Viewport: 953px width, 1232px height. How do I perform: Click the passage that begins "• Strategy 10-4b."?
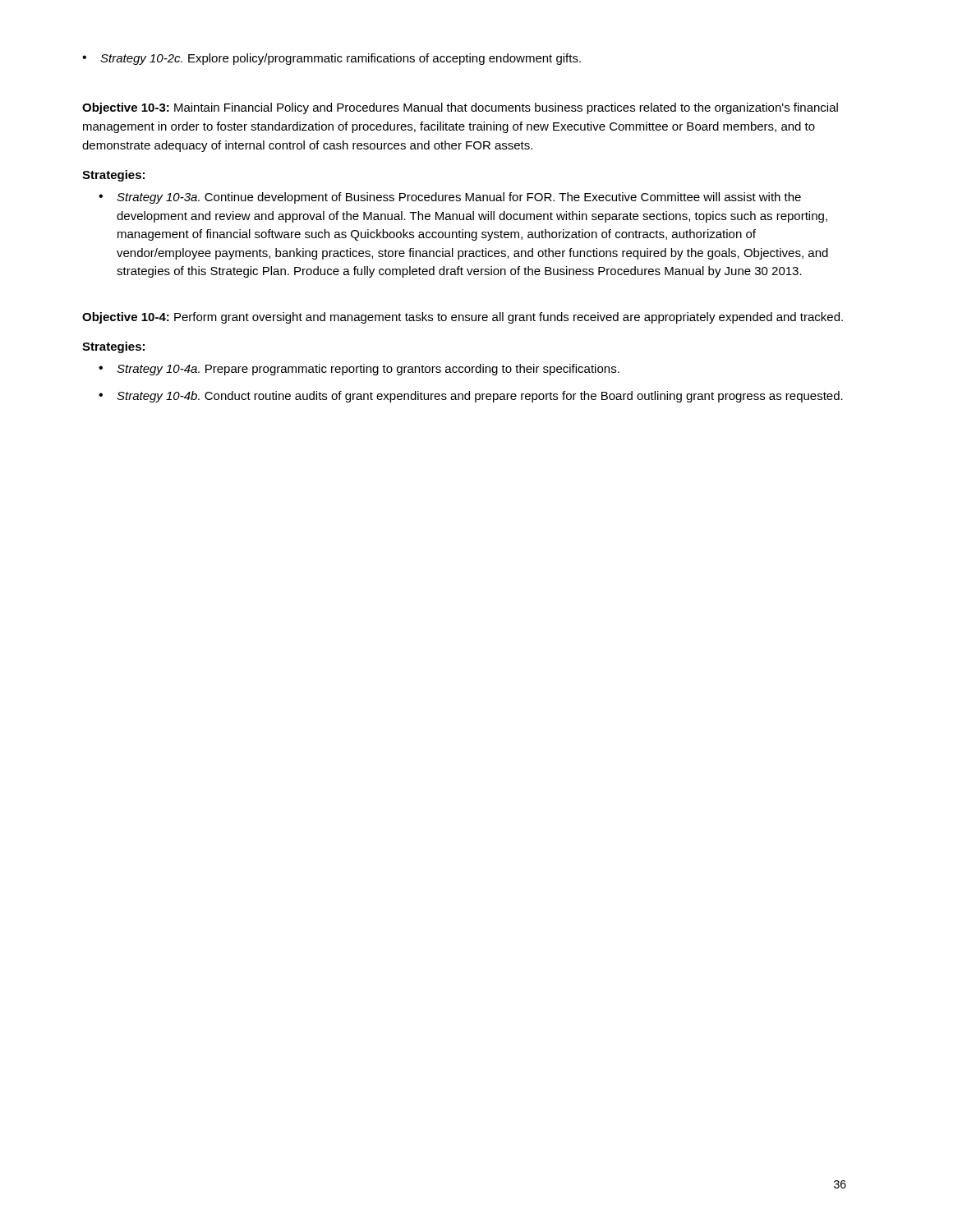pos(471,396)
